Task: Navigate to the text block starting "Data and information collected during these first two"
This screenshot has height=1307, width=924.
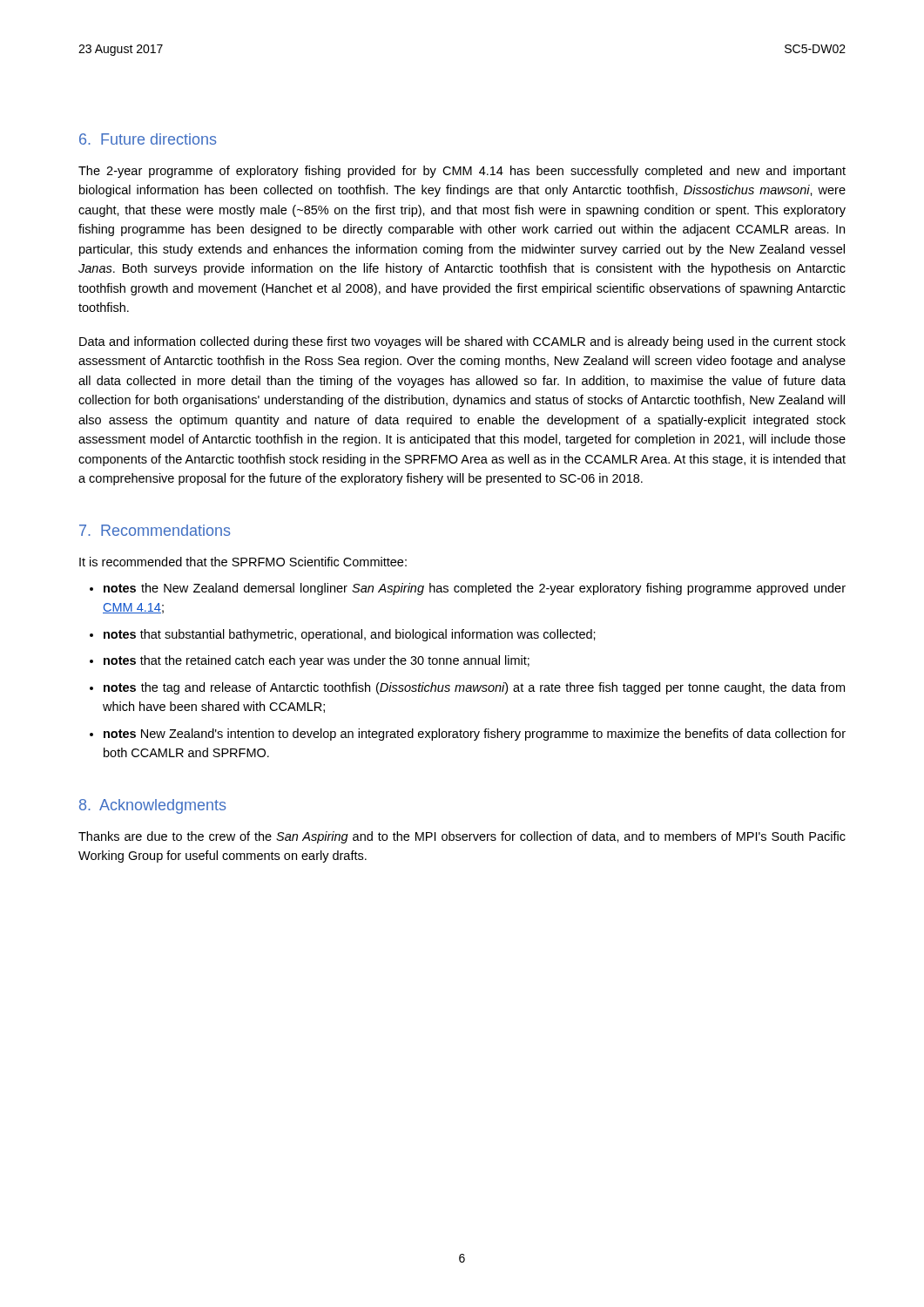Action: click(462, 410)
